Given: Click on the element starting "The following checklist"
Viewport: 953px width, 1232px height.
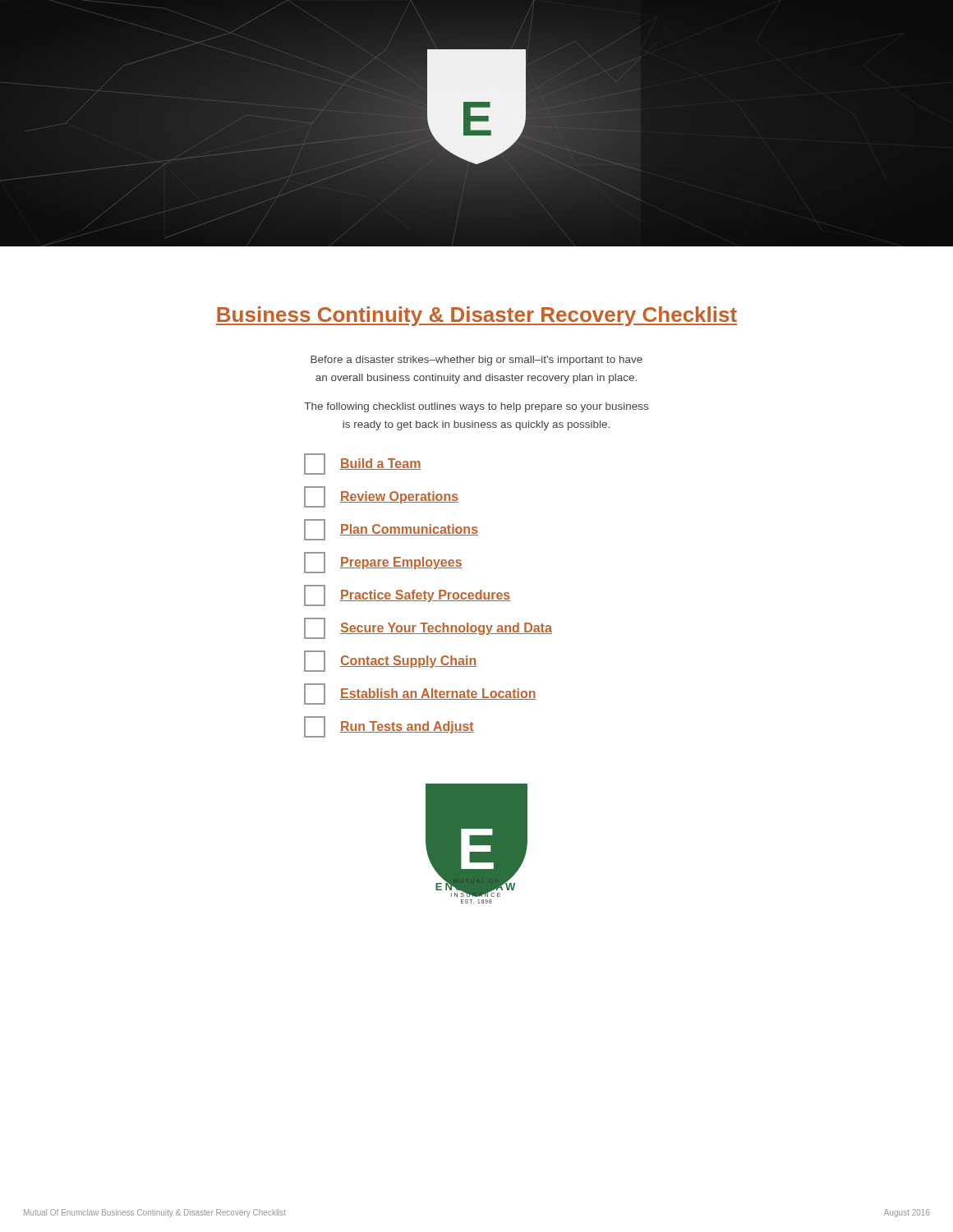Looking at the screenshot, I should (476, 415).
